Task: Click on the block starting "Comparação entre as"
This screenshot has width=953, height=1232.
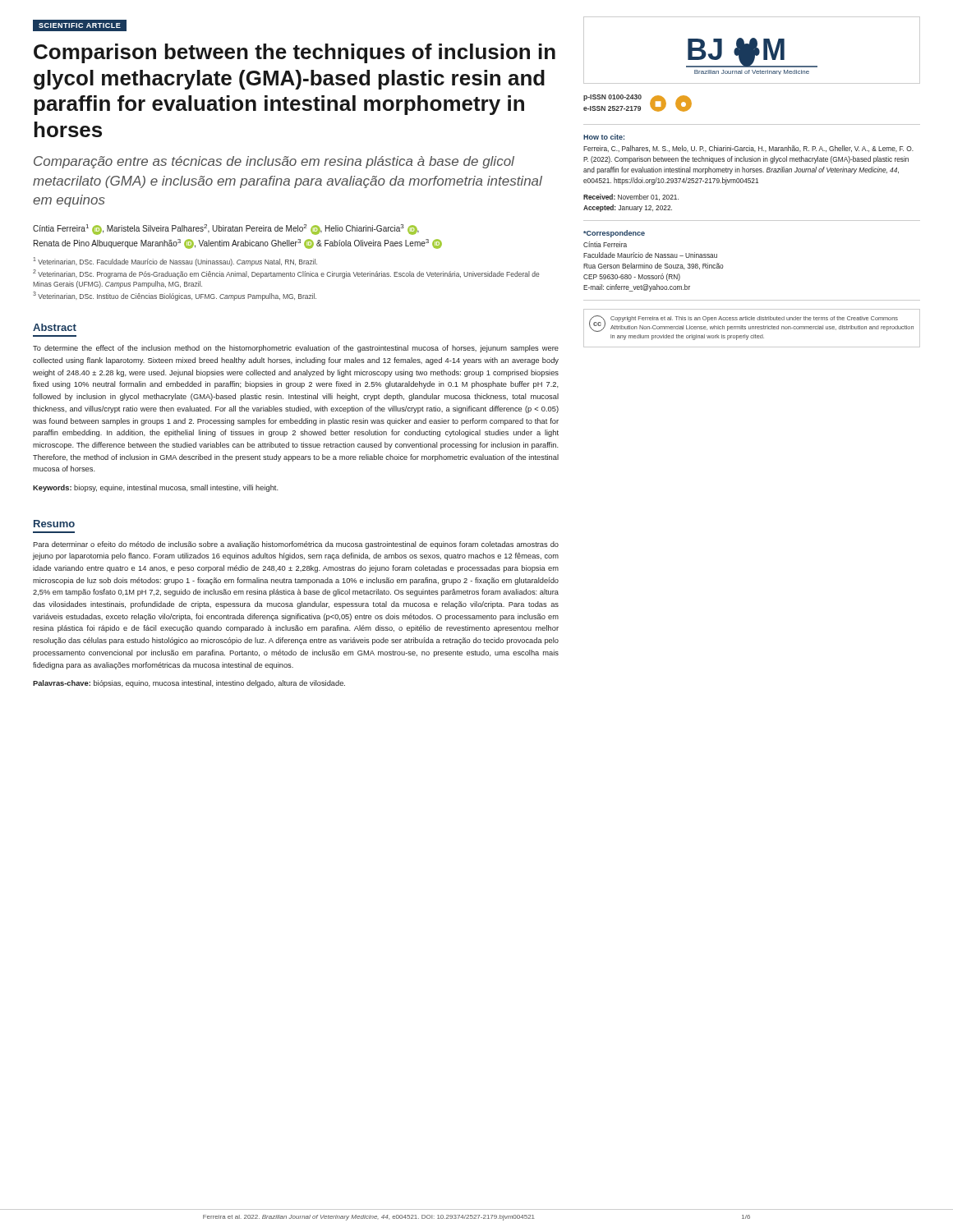Action: [x=296, y=181]
